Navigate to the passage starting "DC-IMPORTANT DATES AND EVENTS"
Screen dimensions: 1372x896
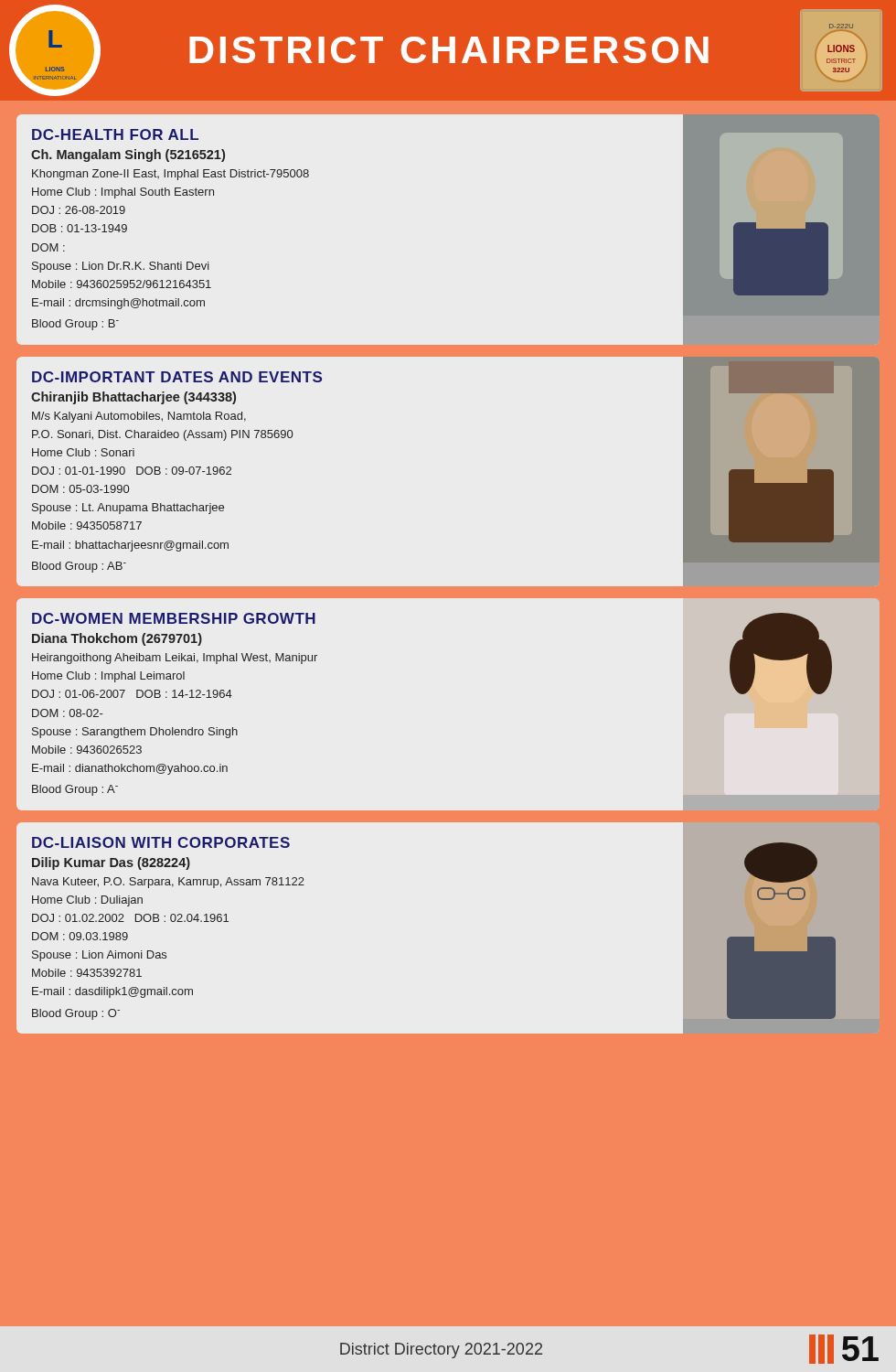(x=177, y=377)
